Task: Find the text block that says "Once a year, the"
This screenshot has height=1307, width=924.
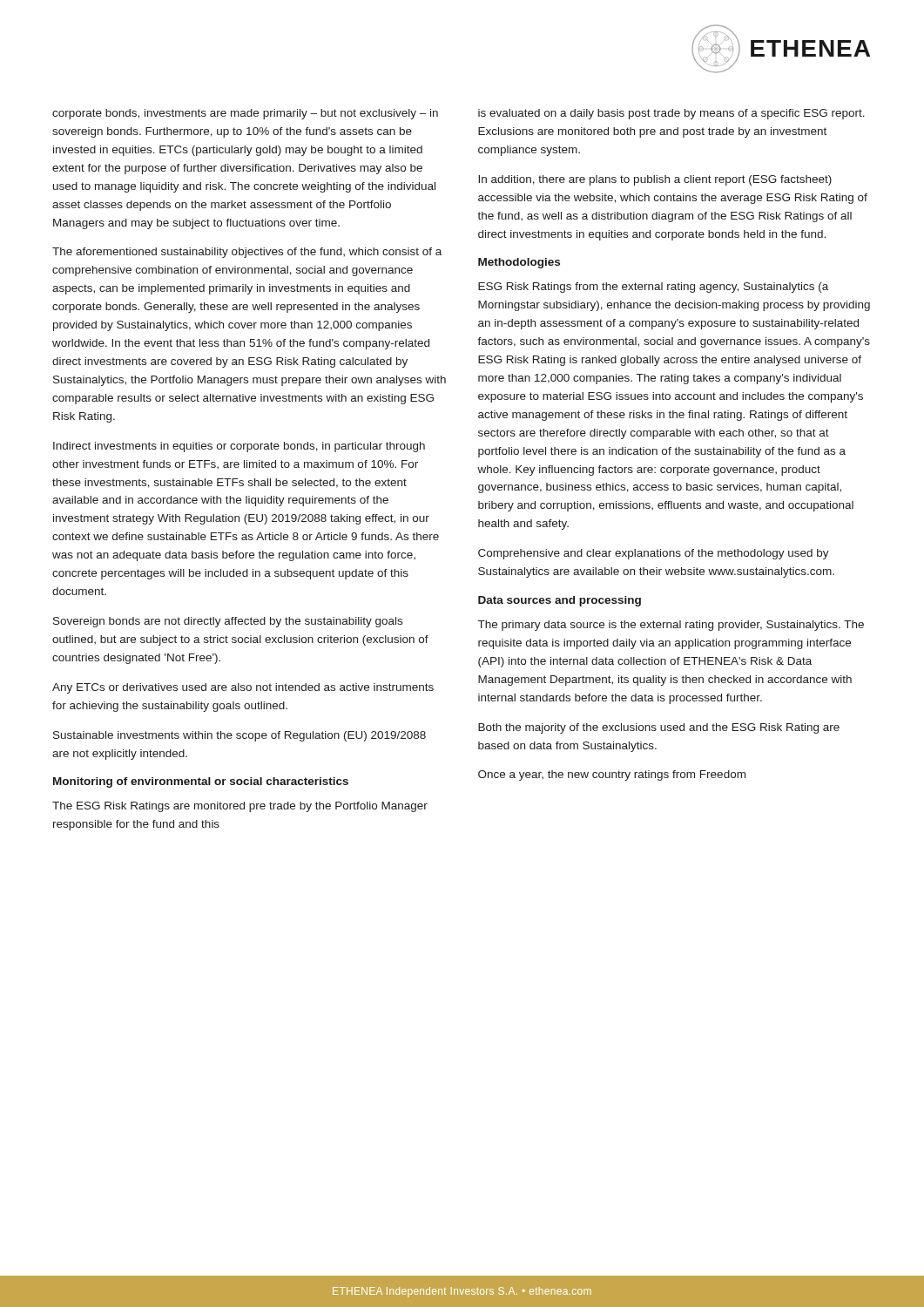Action: (675, 775)
